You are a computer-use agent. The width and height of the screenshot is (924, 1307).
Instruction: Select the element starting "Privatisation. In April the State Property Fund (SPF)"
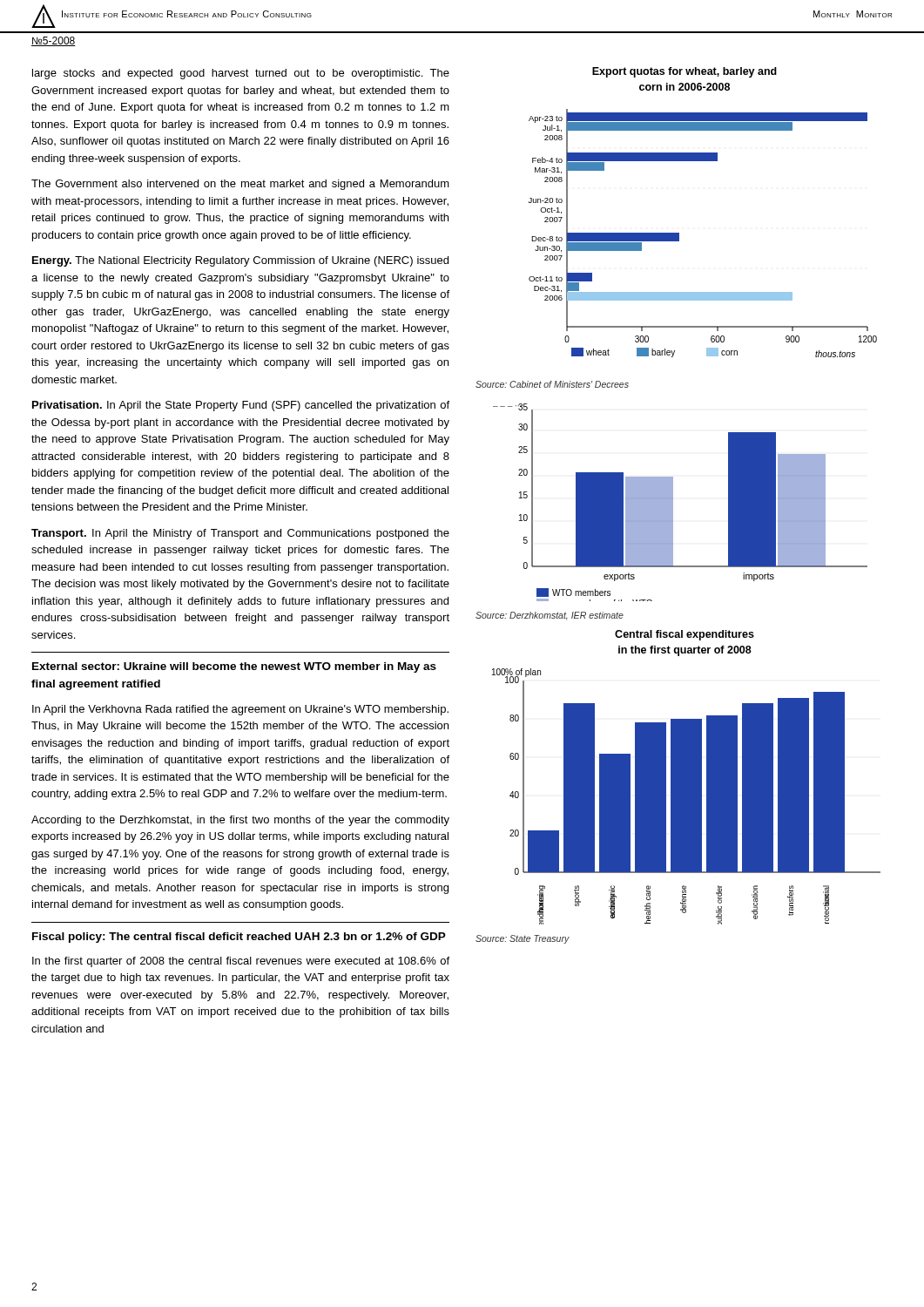point(240,456)
